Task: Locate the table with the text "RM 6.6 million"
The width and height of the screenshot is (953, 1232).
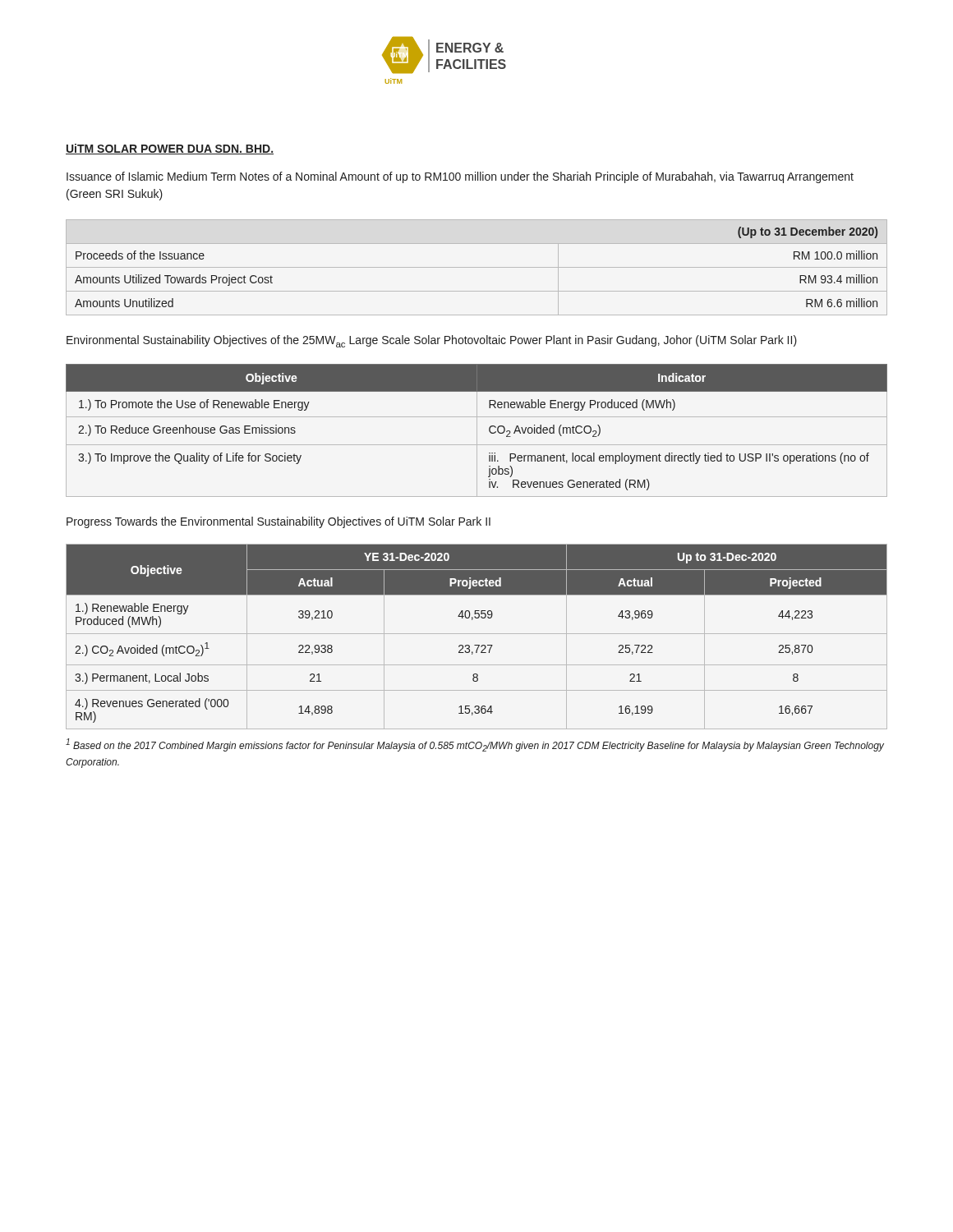Action: click(476, 267)
